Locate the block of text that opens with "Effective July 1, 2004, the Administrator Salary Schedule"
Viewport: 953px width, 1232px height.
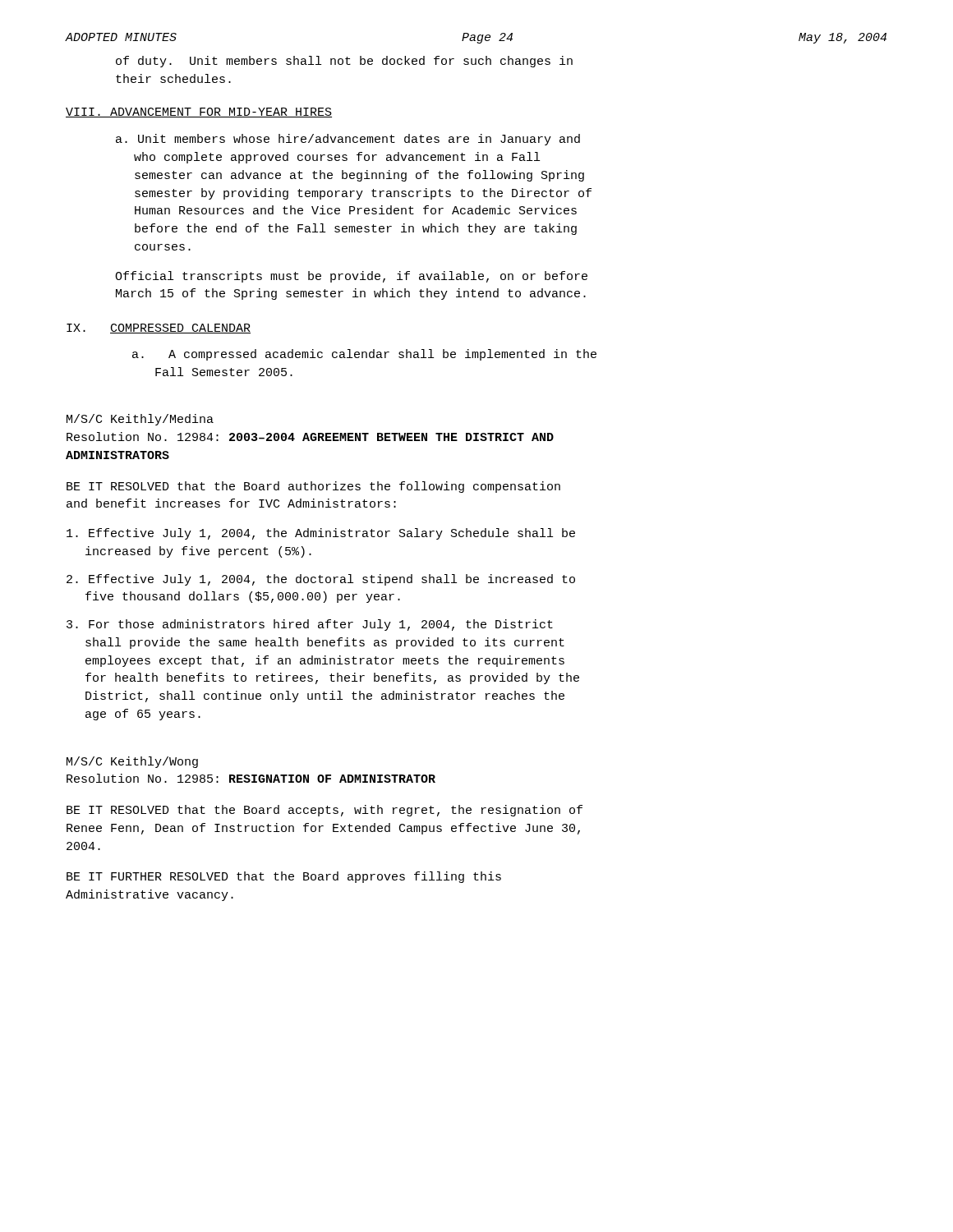coord(321,544)
